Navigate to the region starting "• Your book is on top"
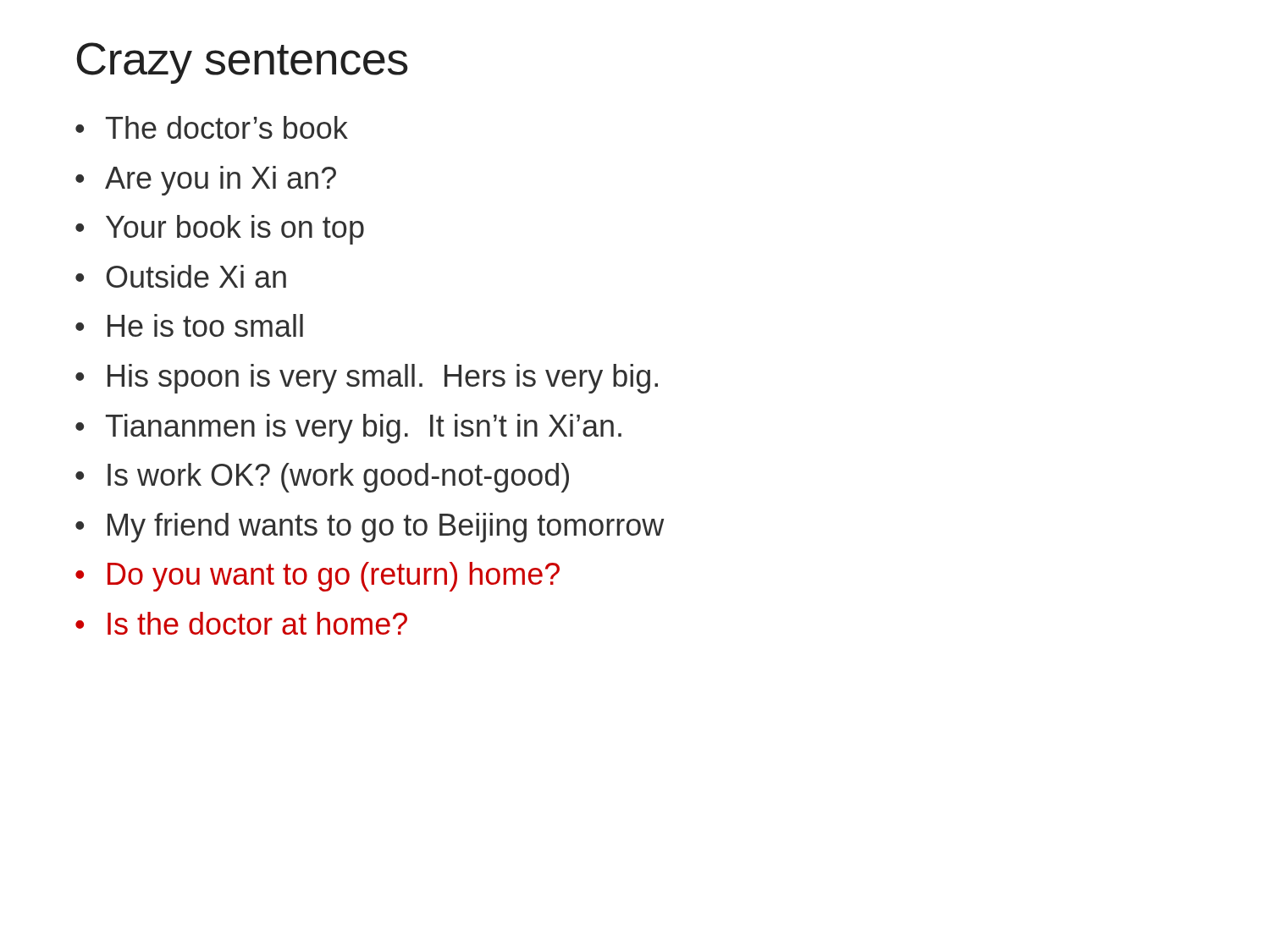Viewport: 1270px width, 952px height. click(x=220, y=228)
